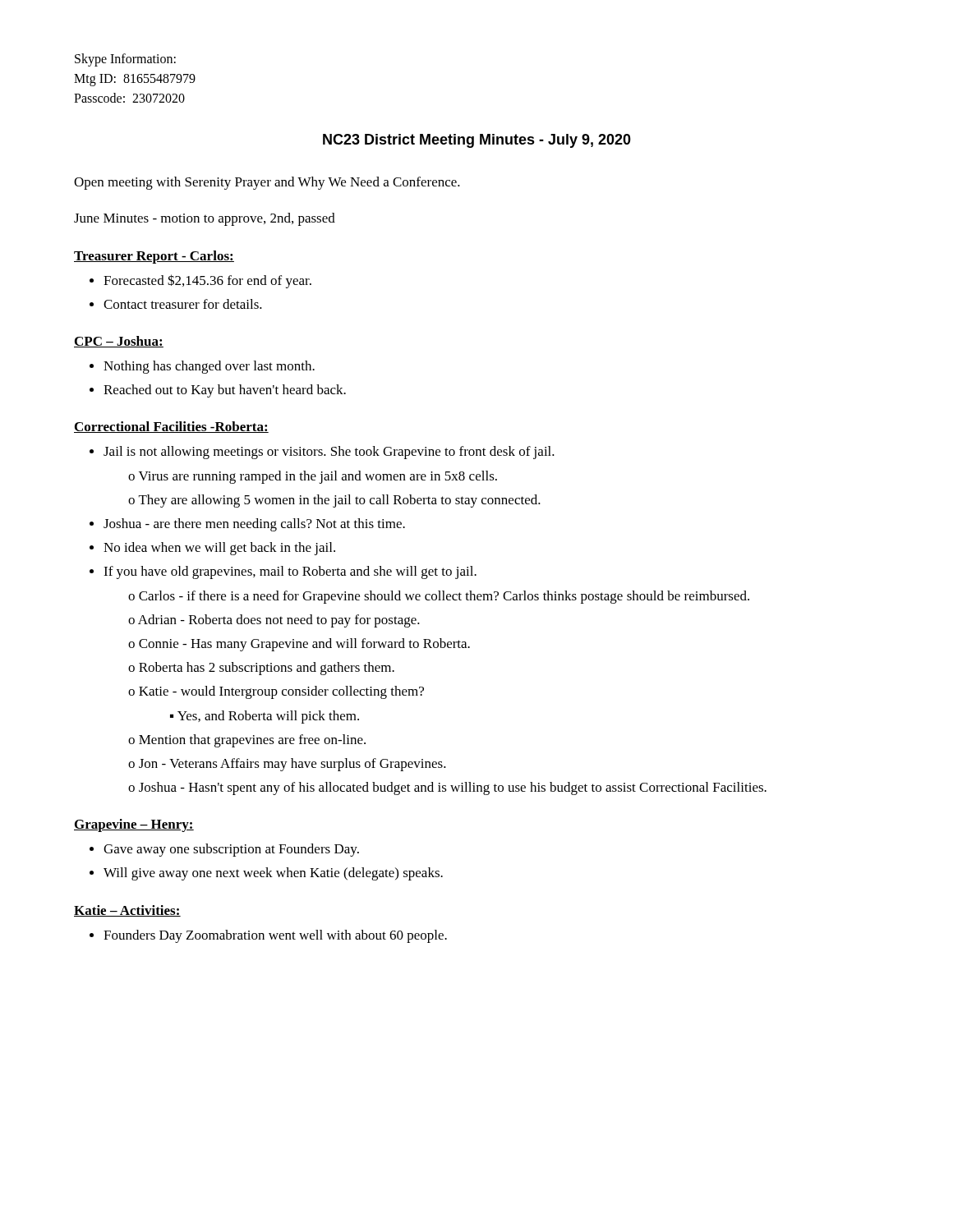Navigate to the text starting "Nothing has changed over last month."
Screen dimensions: 1232x953
tap(209, 366)
